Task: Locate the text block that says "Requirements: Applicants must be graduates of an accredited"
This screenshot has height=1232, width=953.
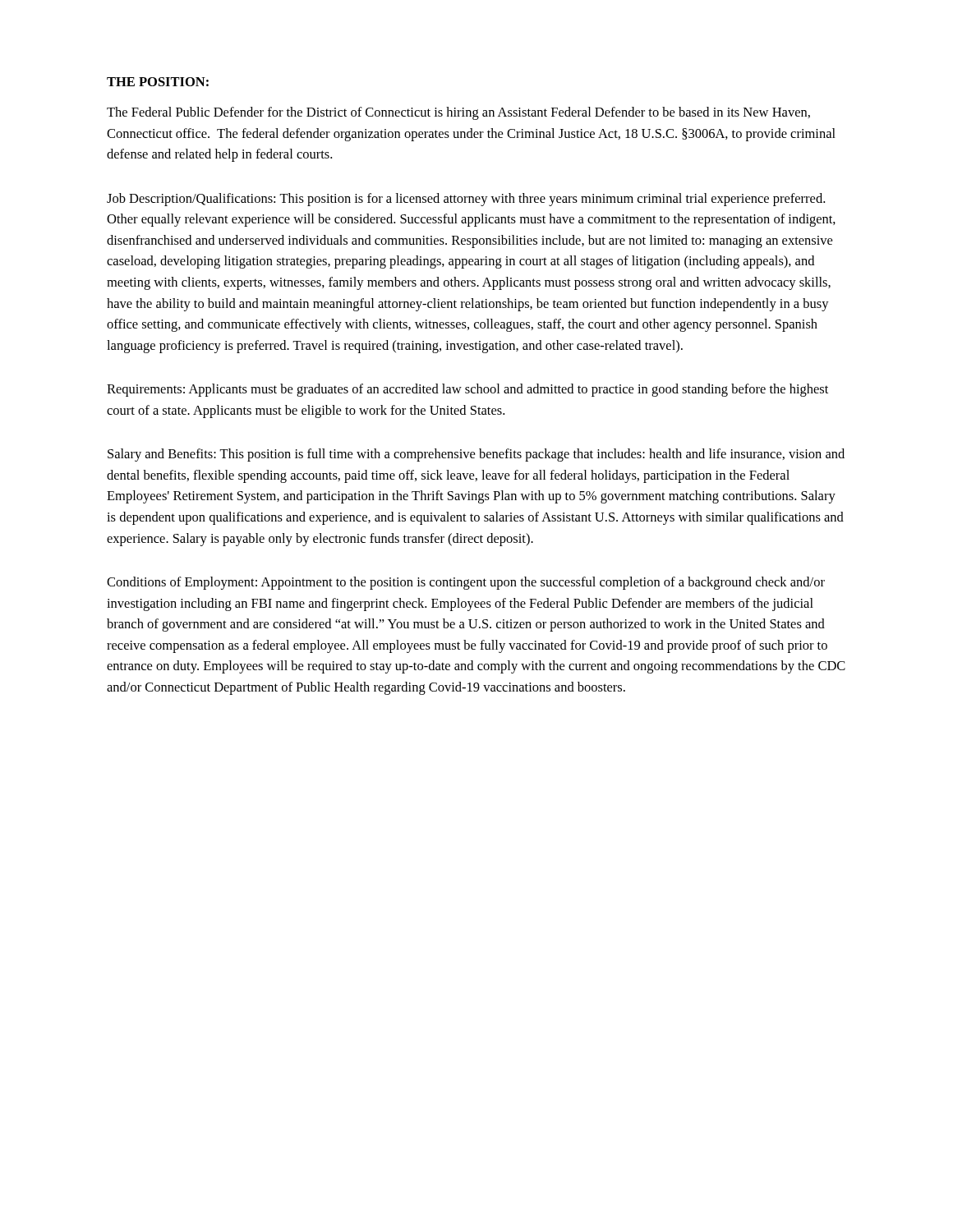Action: point(468,400)
